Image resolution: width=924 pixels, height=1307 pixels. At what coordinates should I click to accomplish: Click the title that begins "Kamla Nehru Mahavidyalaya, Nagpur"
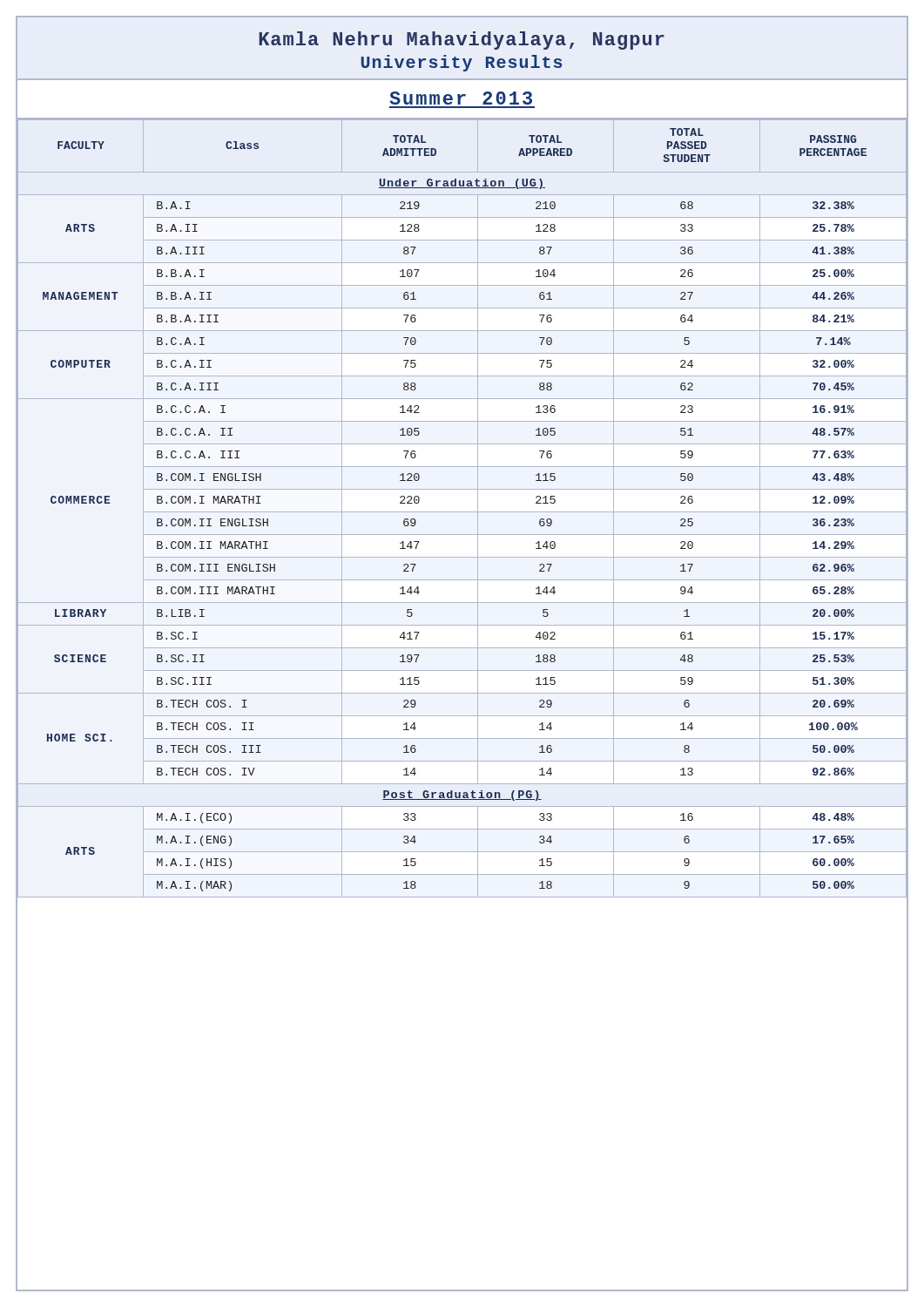(x=462, y=51)
